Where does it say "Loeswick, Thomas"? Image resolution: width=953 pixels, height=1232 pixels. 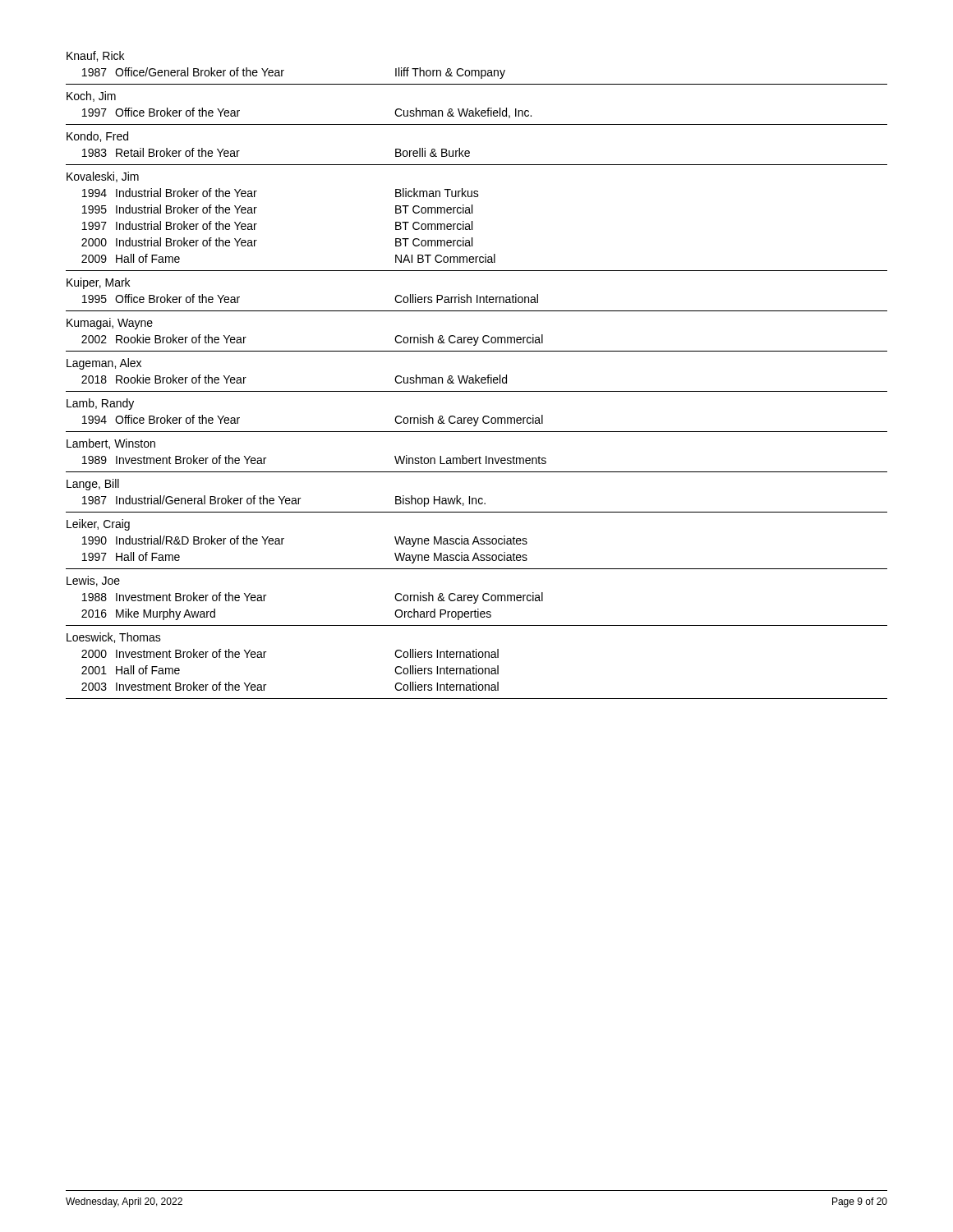(x=476, y=637)
